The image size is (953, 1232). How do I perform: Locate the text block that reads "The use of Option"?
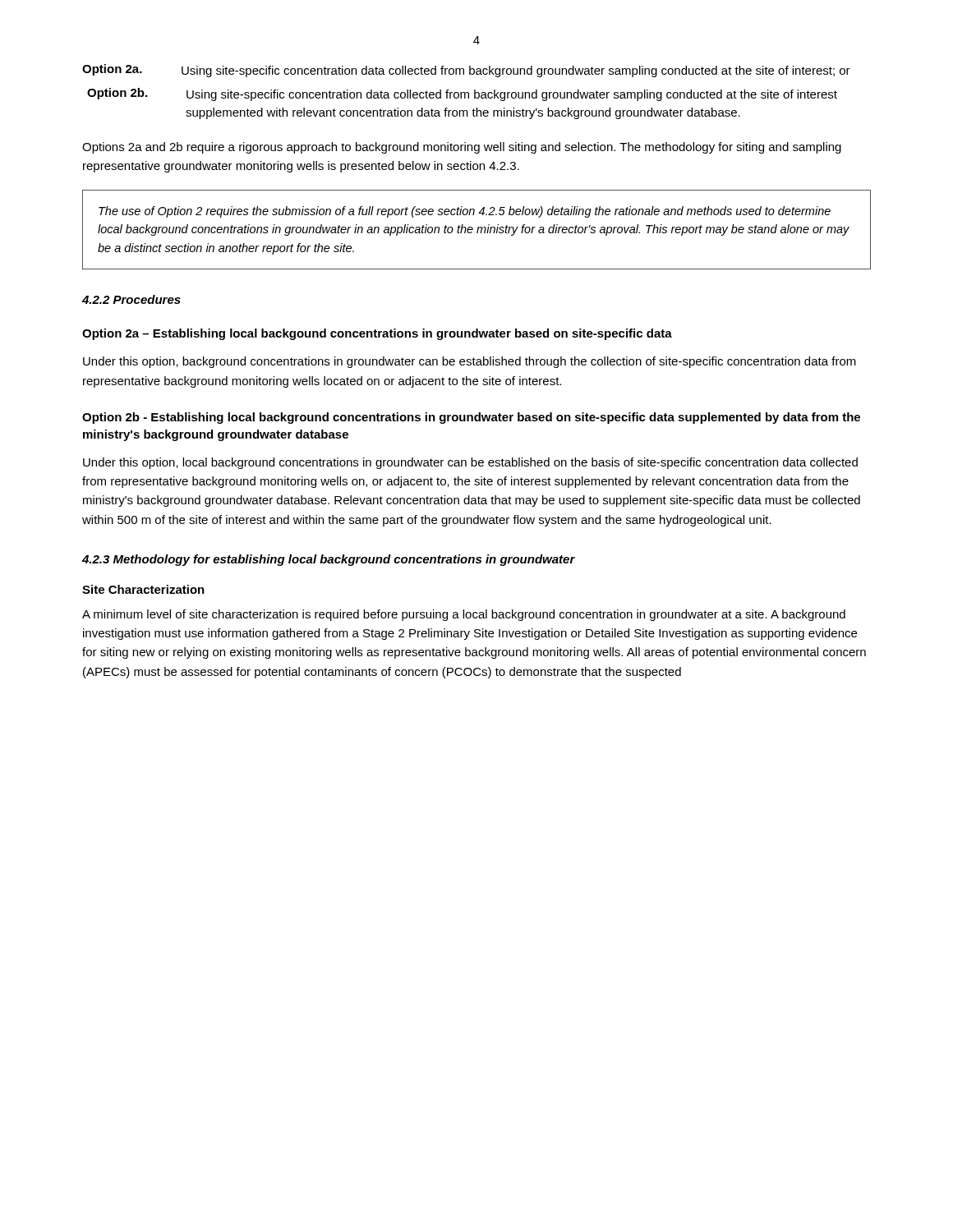pyautogui.click(x=473, y=230)
